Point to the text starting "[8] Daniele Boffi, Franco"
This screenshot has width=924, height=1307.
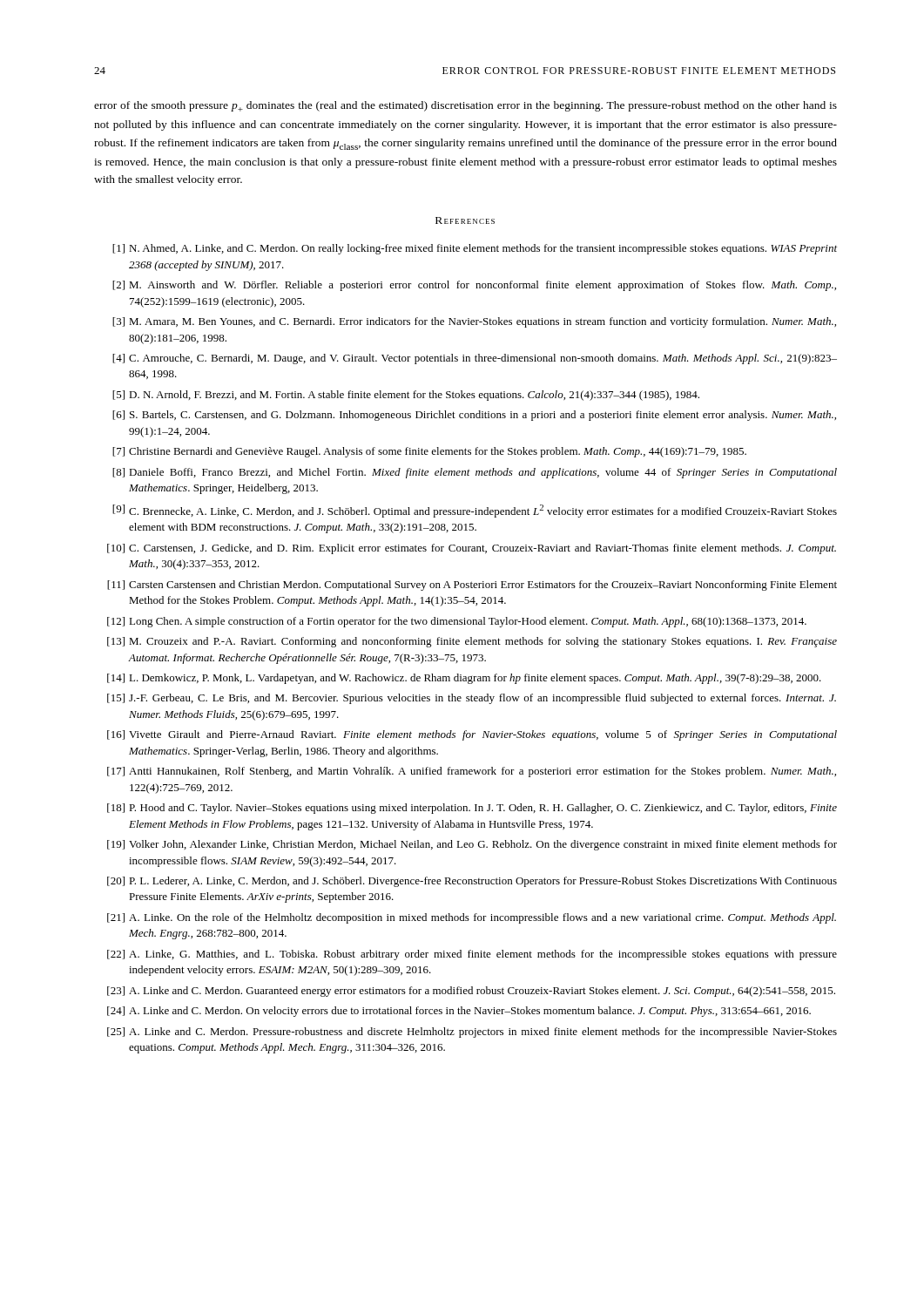coord(465,480)
